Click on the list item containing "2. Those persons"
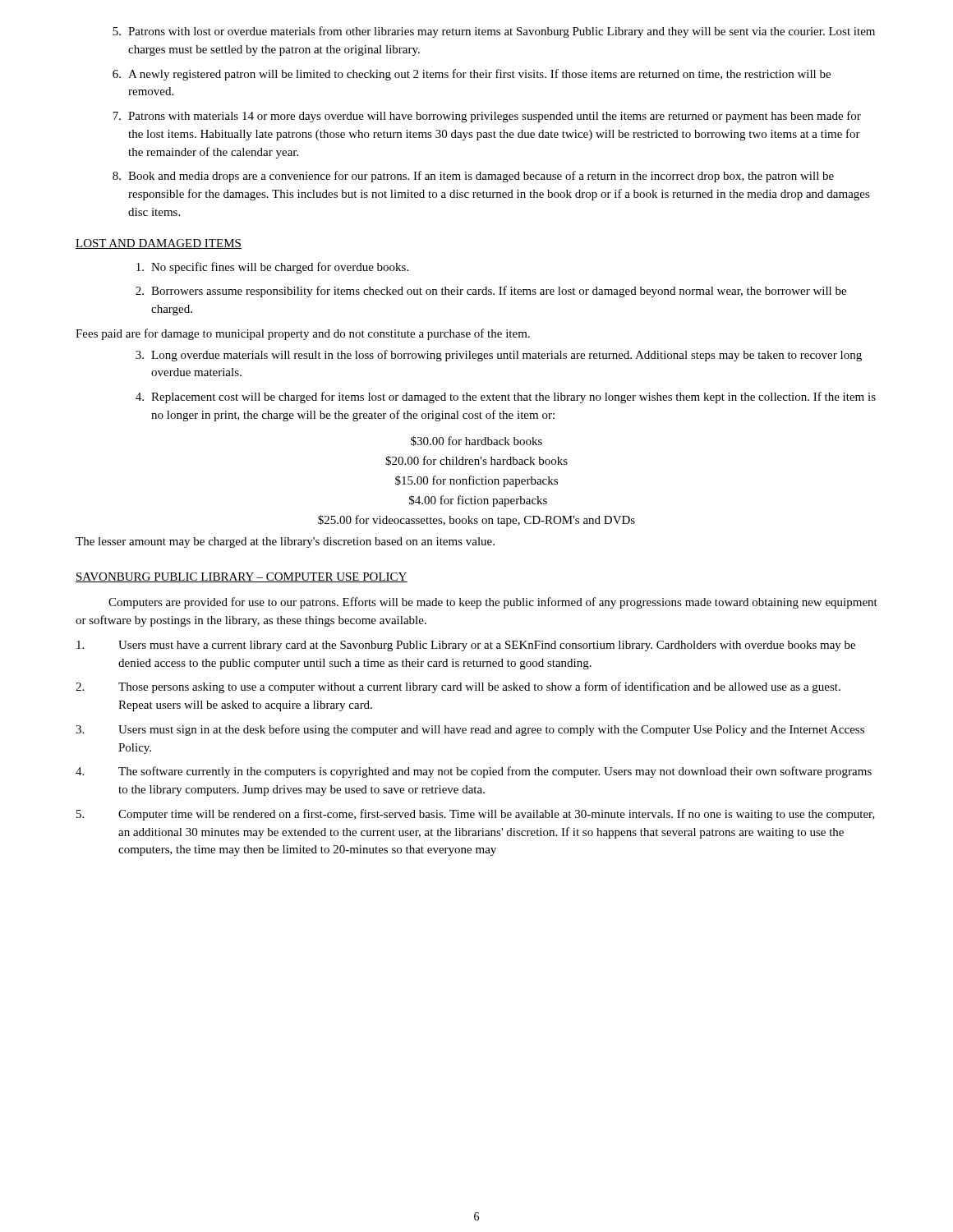 coord(476,696)
